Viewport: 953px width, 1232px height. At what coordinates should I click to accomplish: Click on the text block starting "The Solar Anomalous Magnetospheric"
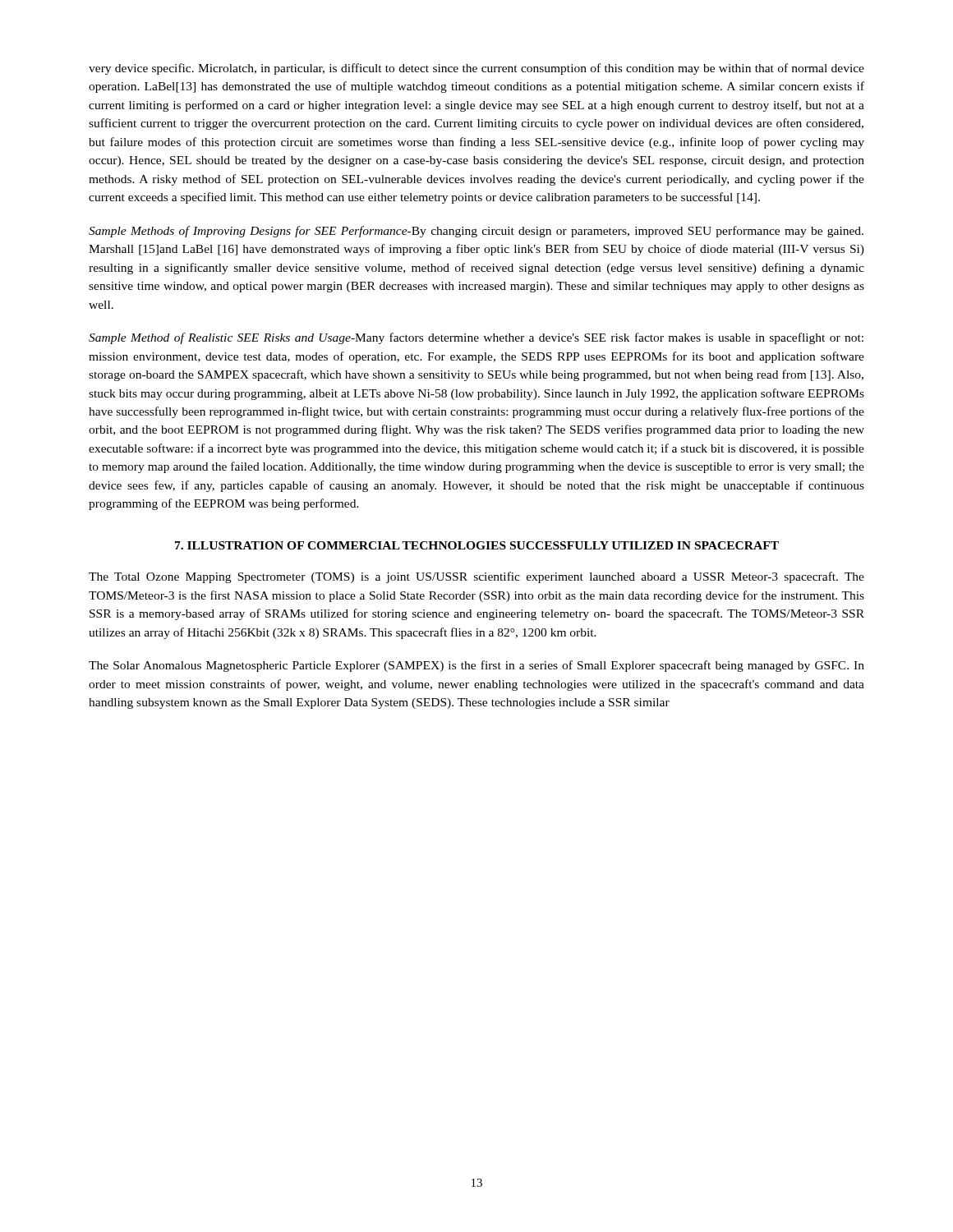[x=476, y=683]
